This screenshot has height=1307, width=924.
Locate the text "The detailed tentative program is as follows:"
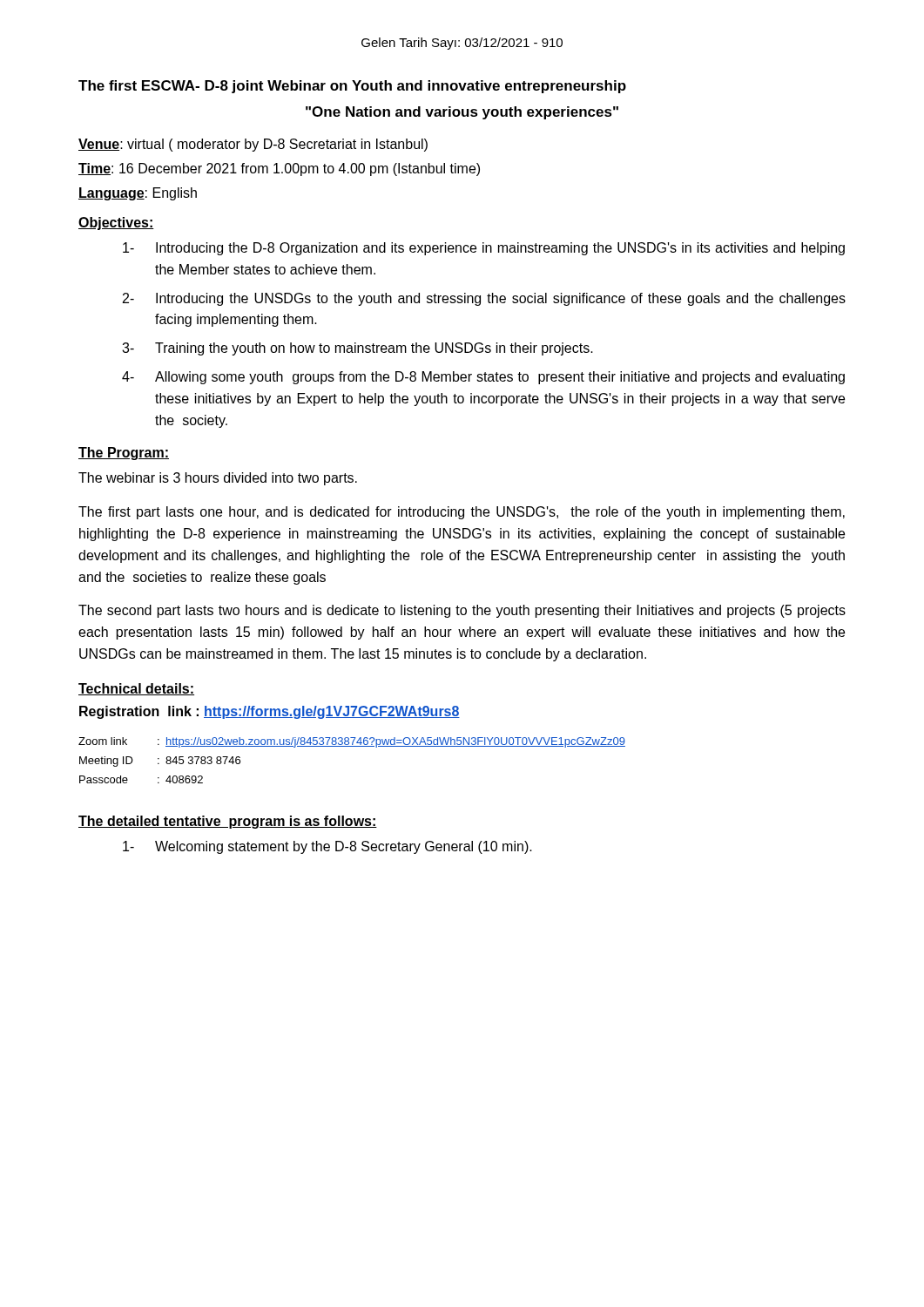(x=227, y=821)
